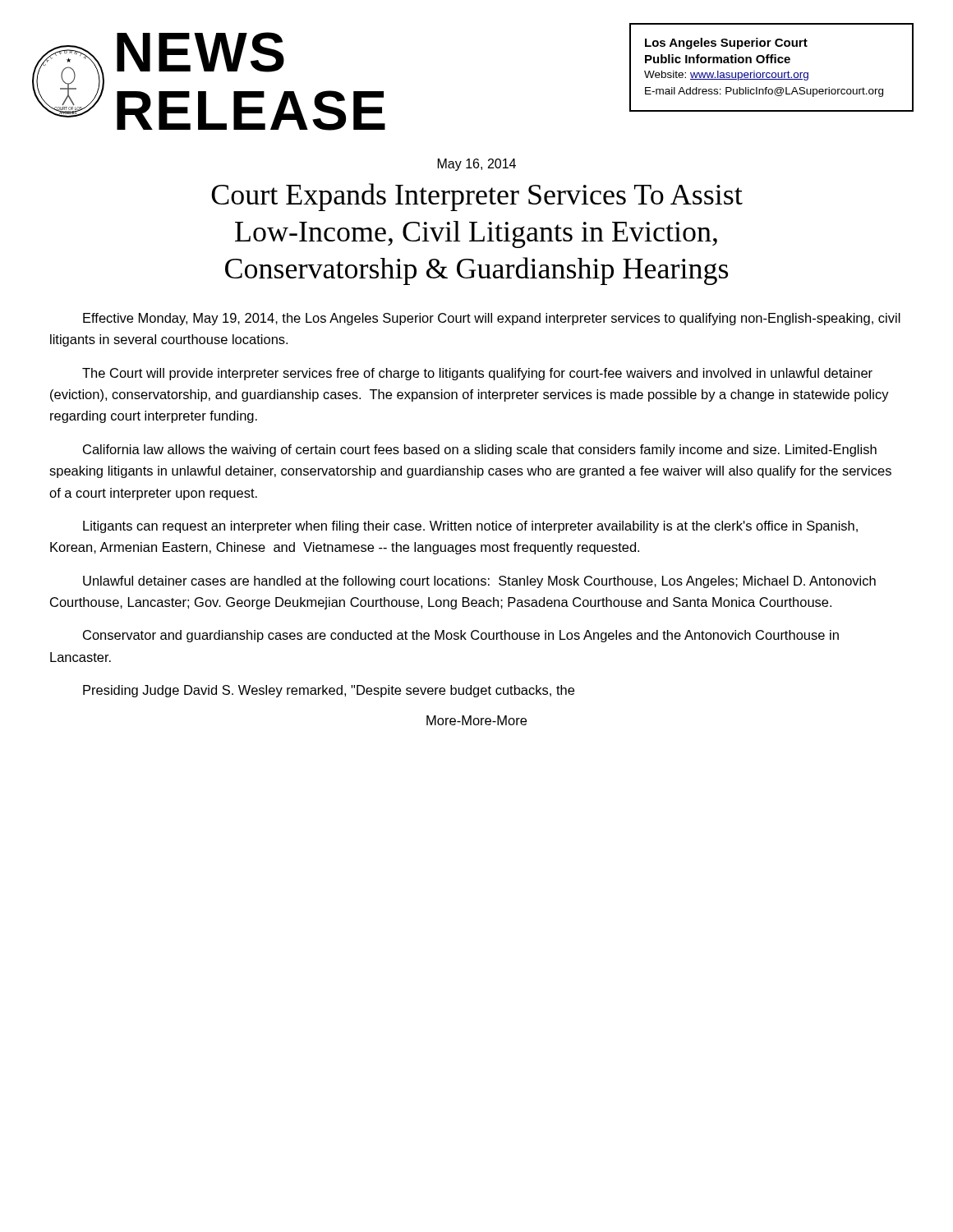Find the text block with the text "Unlawful detainer cases"
Image resolution: width=953 pixels, height=1232 pixels.
[x=476, y=591]
